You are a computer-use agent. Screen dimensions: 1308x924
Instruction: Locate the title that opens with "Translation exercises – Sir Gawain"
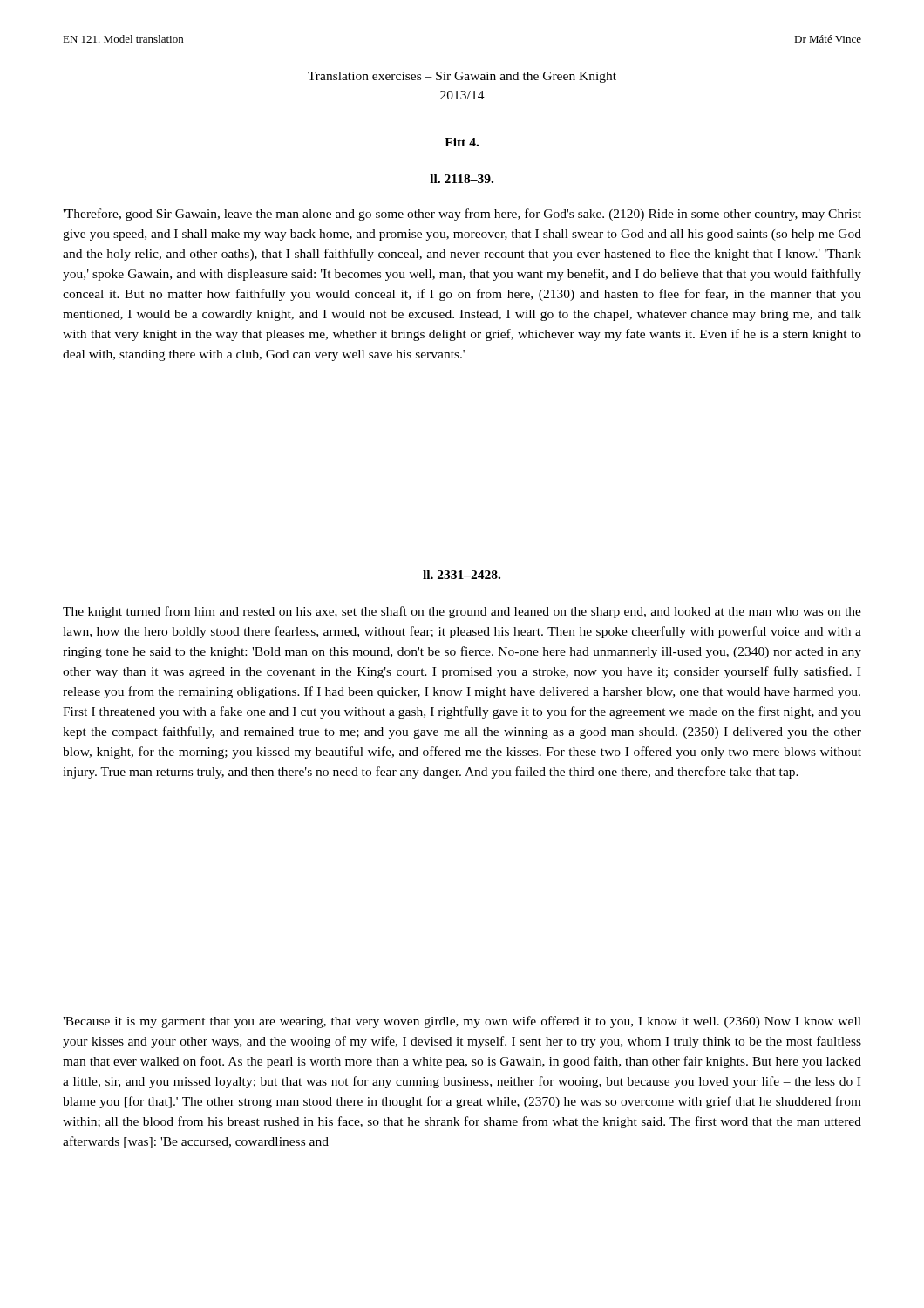coord(462,86)
